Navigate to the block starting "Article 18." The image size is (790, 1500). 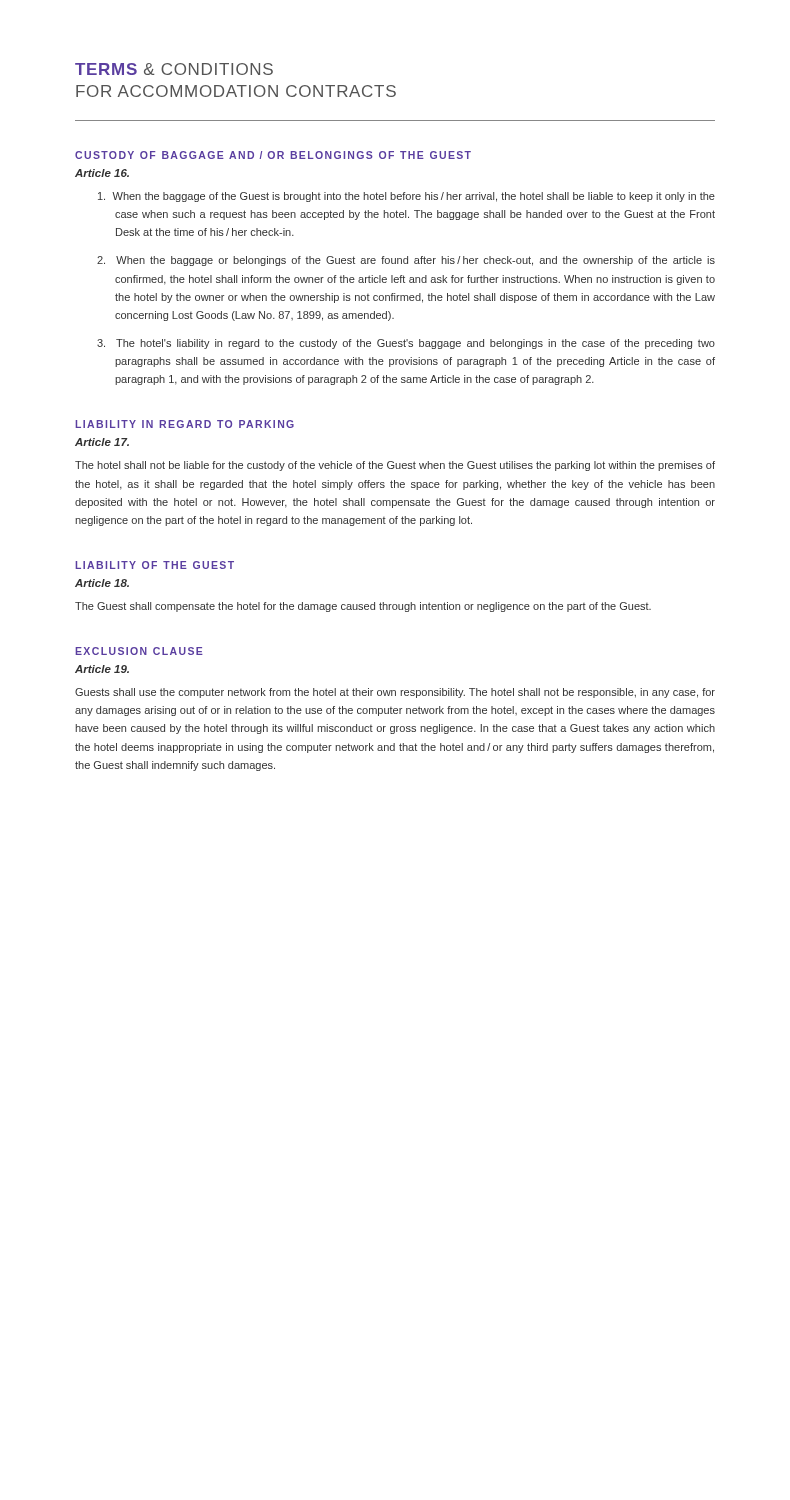(102, 583)
